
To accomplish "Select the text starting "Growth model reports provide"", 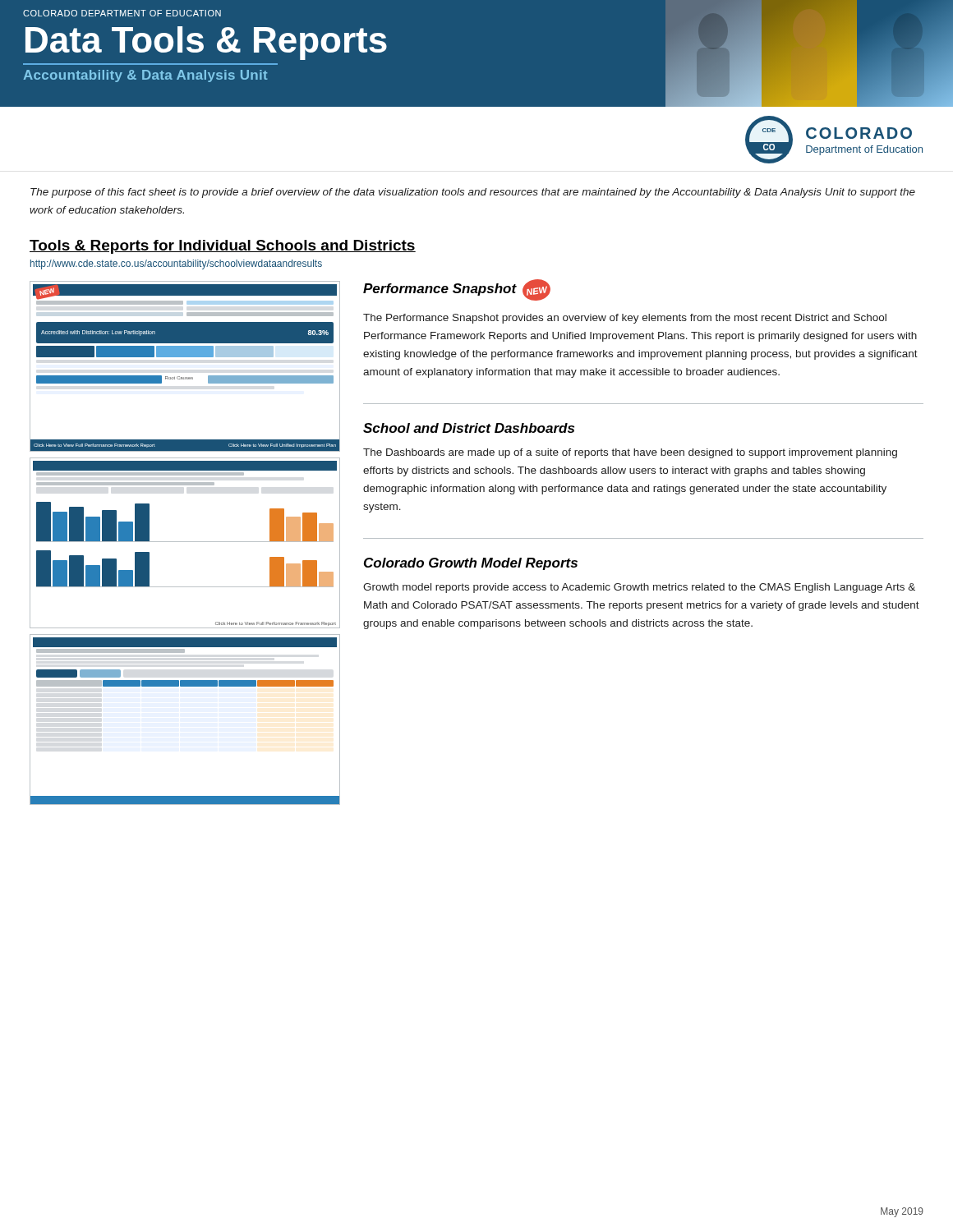I will coord(641,605).
